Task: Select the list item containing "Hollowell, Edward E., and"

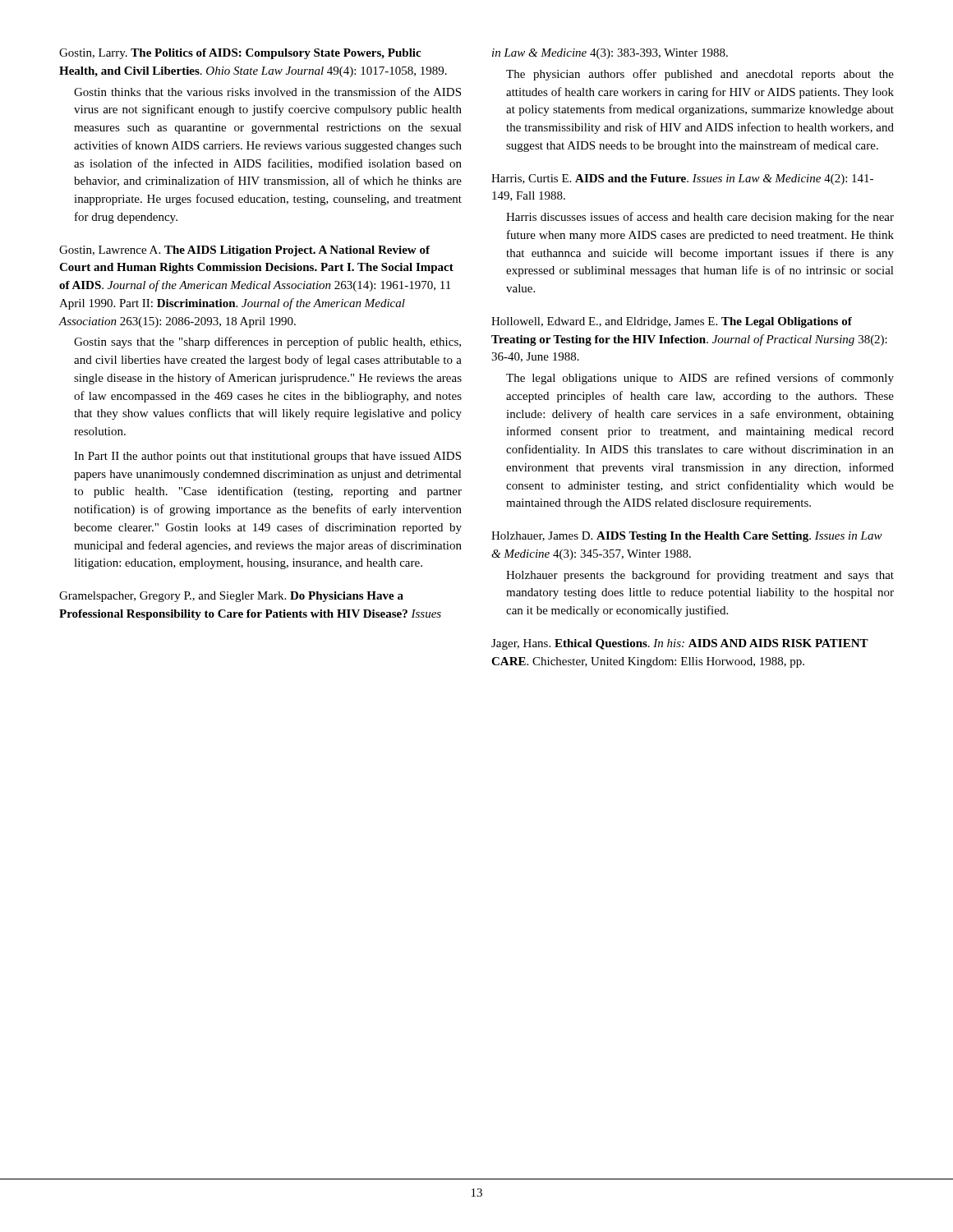Action: point(693,413)
